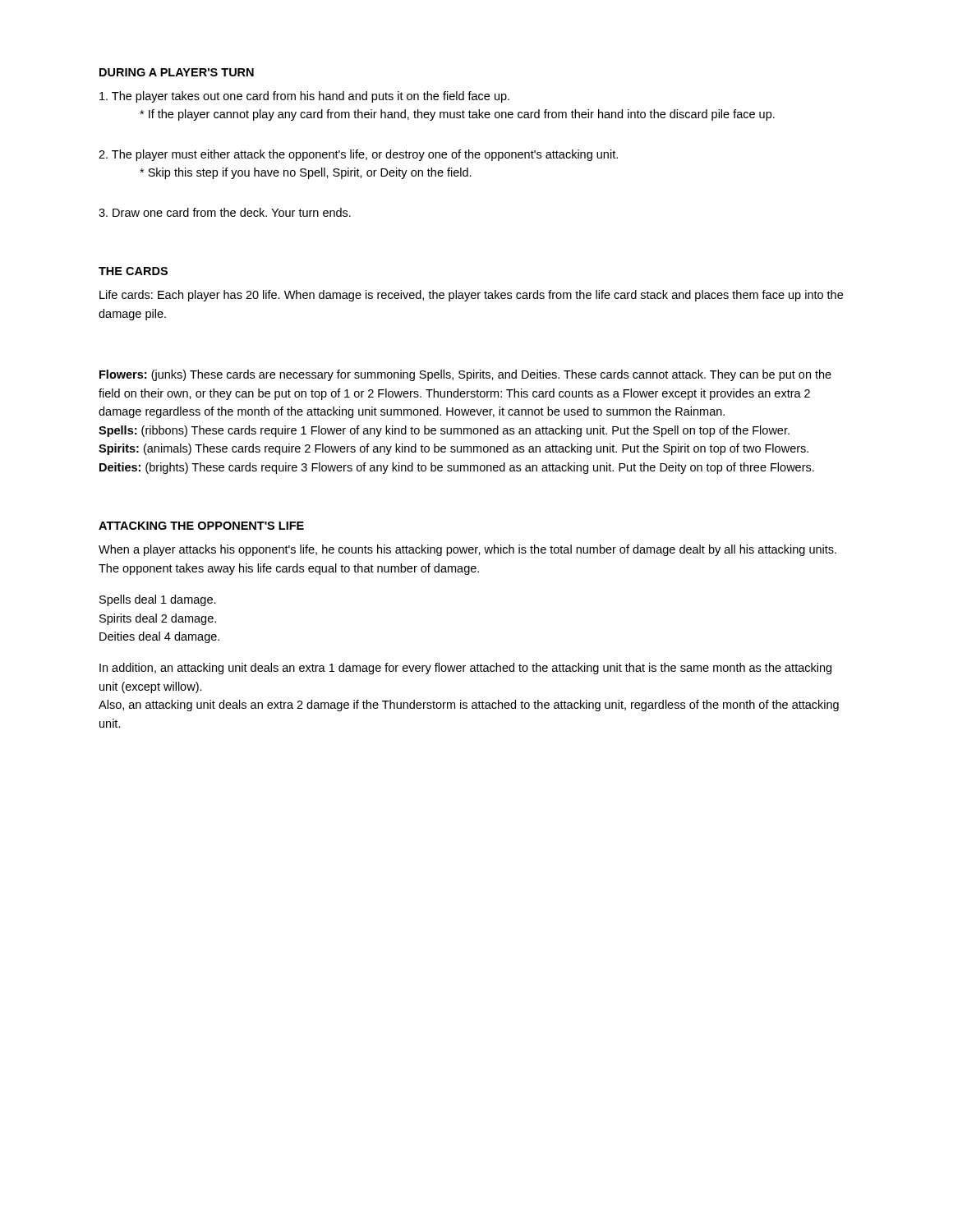Click on the region starting "3. Draw one card from"
The height and width of the screenshot is (1232, 953).
coord(225,213)
